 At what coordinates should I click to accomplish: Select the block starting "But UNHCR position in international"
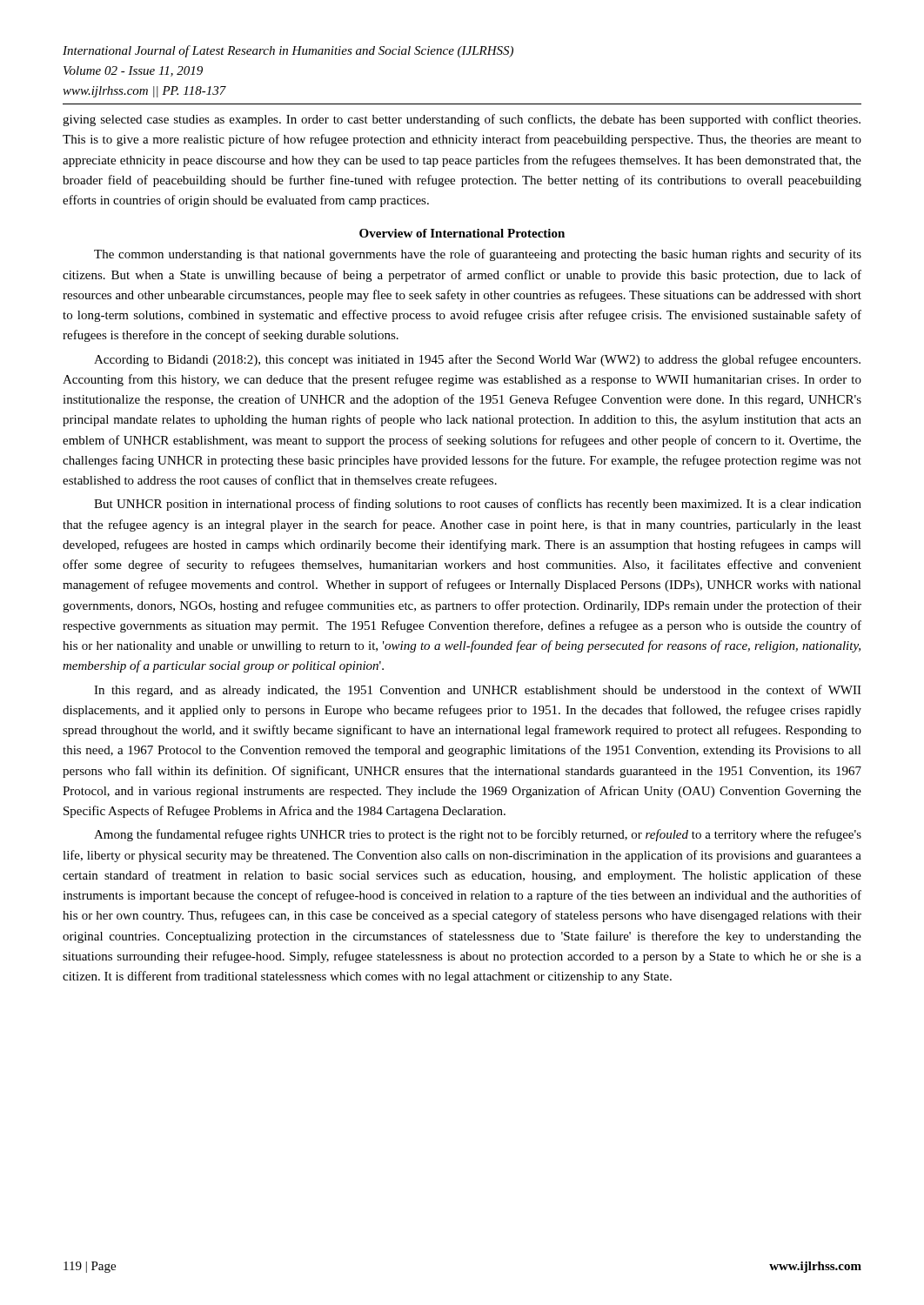(x=462, y=585)
